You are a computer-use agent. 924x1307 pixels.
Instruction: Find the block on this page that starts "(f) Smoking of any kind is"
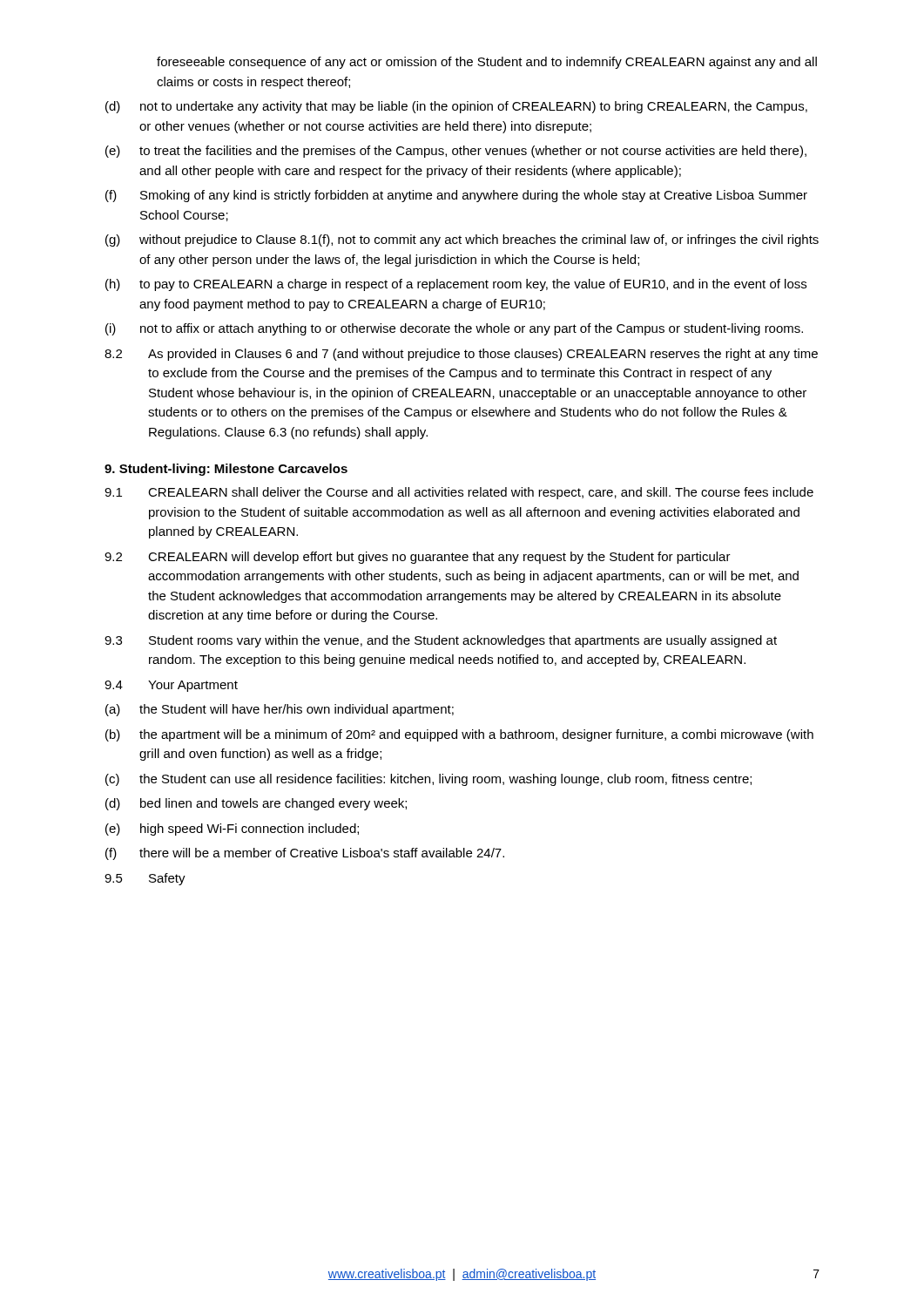[462, 205]
